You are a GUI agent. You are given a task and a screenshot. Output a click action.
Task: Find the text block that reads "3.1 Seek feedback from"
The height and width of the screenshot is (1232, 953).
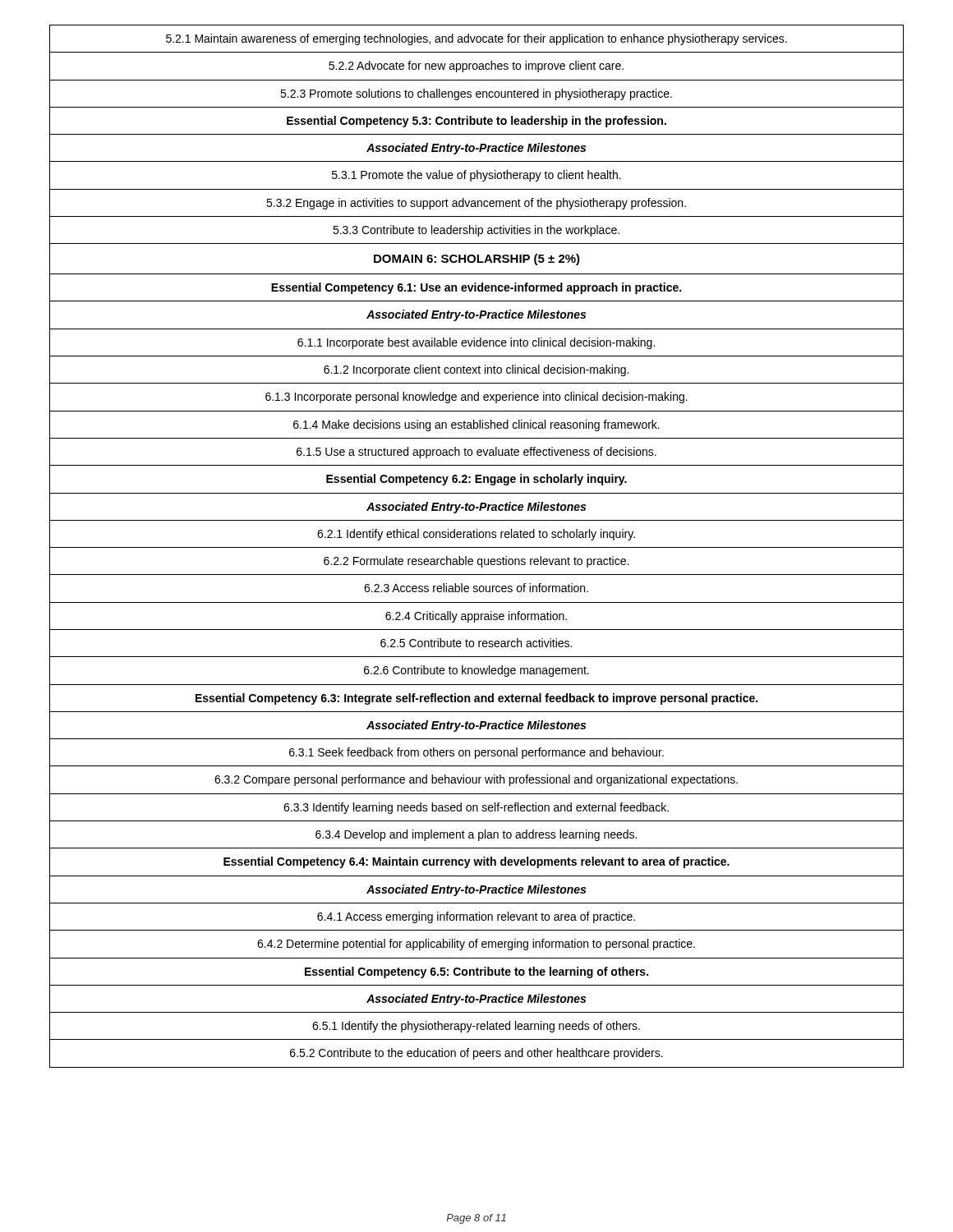(476, 752)
